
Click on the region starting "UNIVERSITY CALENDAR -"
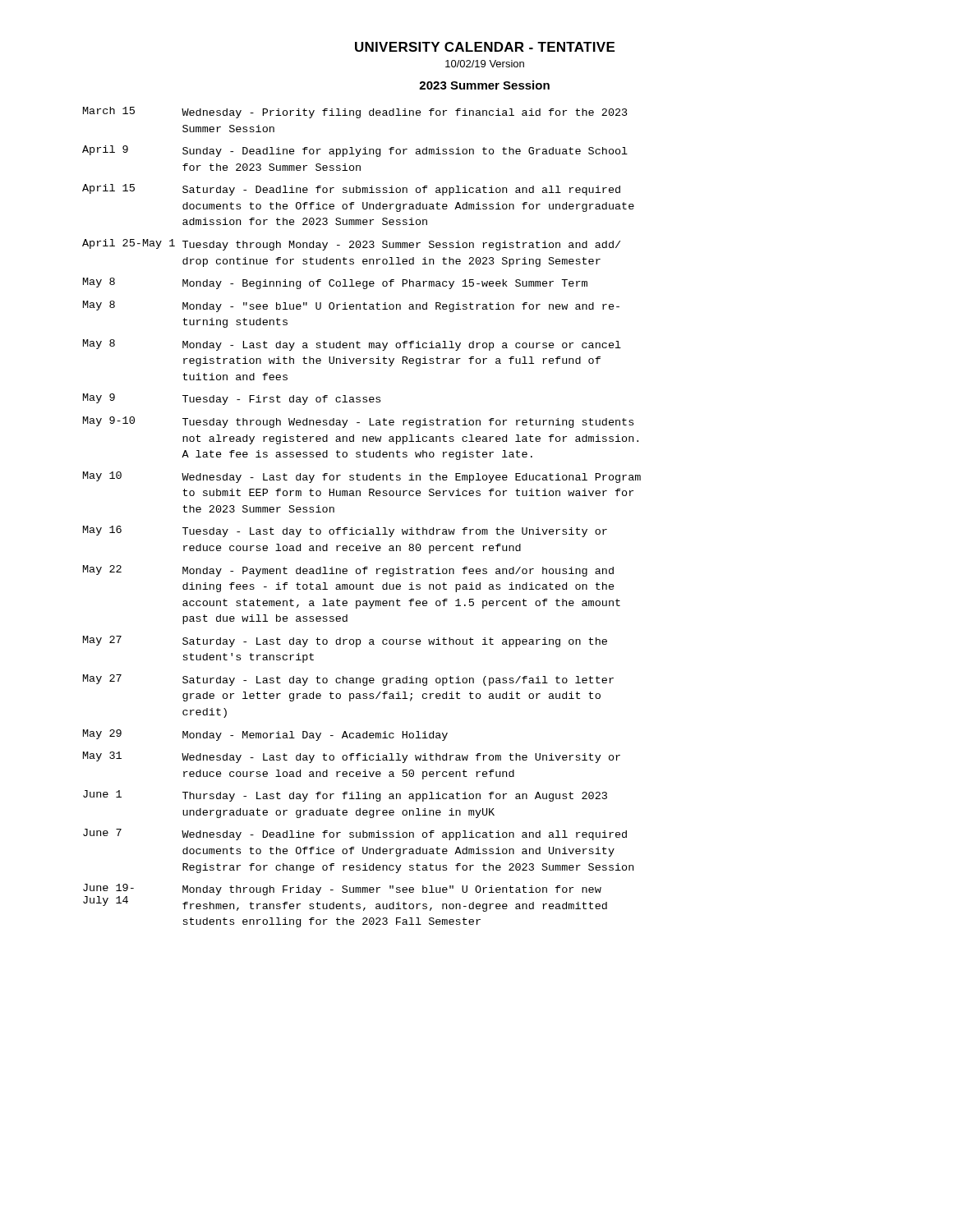[485, 47]
